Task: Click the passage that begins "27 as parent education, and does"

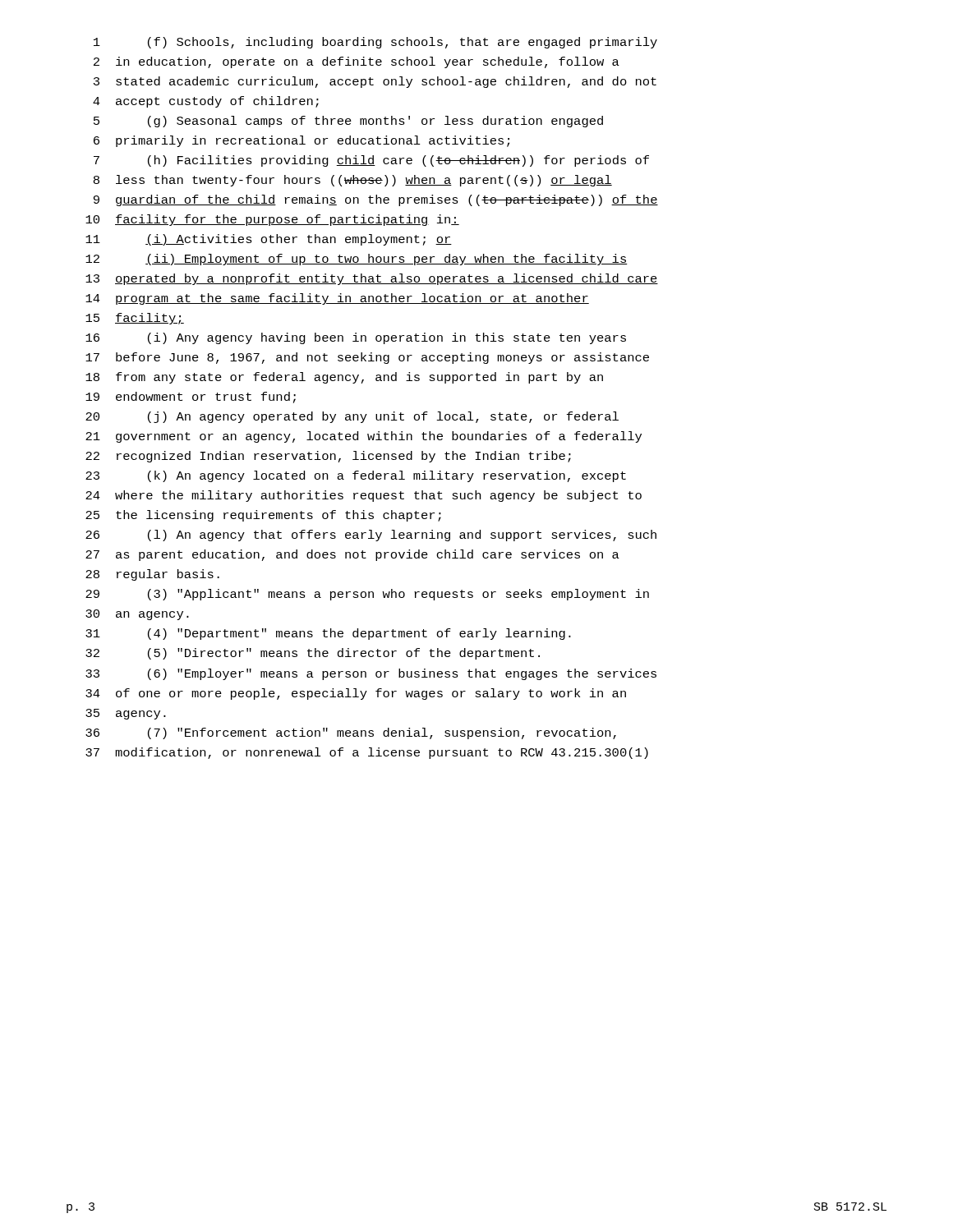Action: (476, 556)
